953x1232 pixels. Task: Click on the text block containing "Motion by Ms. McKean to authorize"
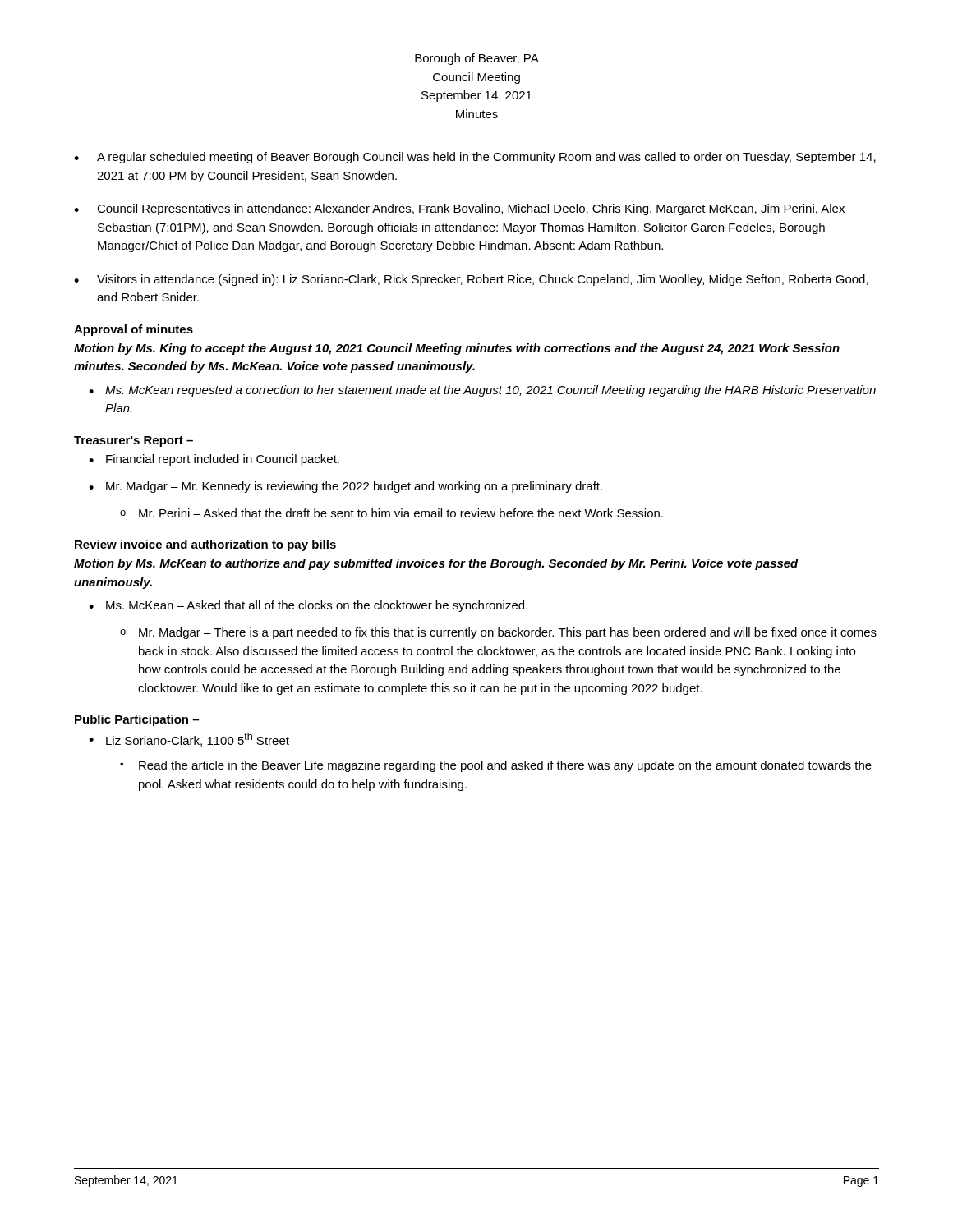[x=436, y=572]
